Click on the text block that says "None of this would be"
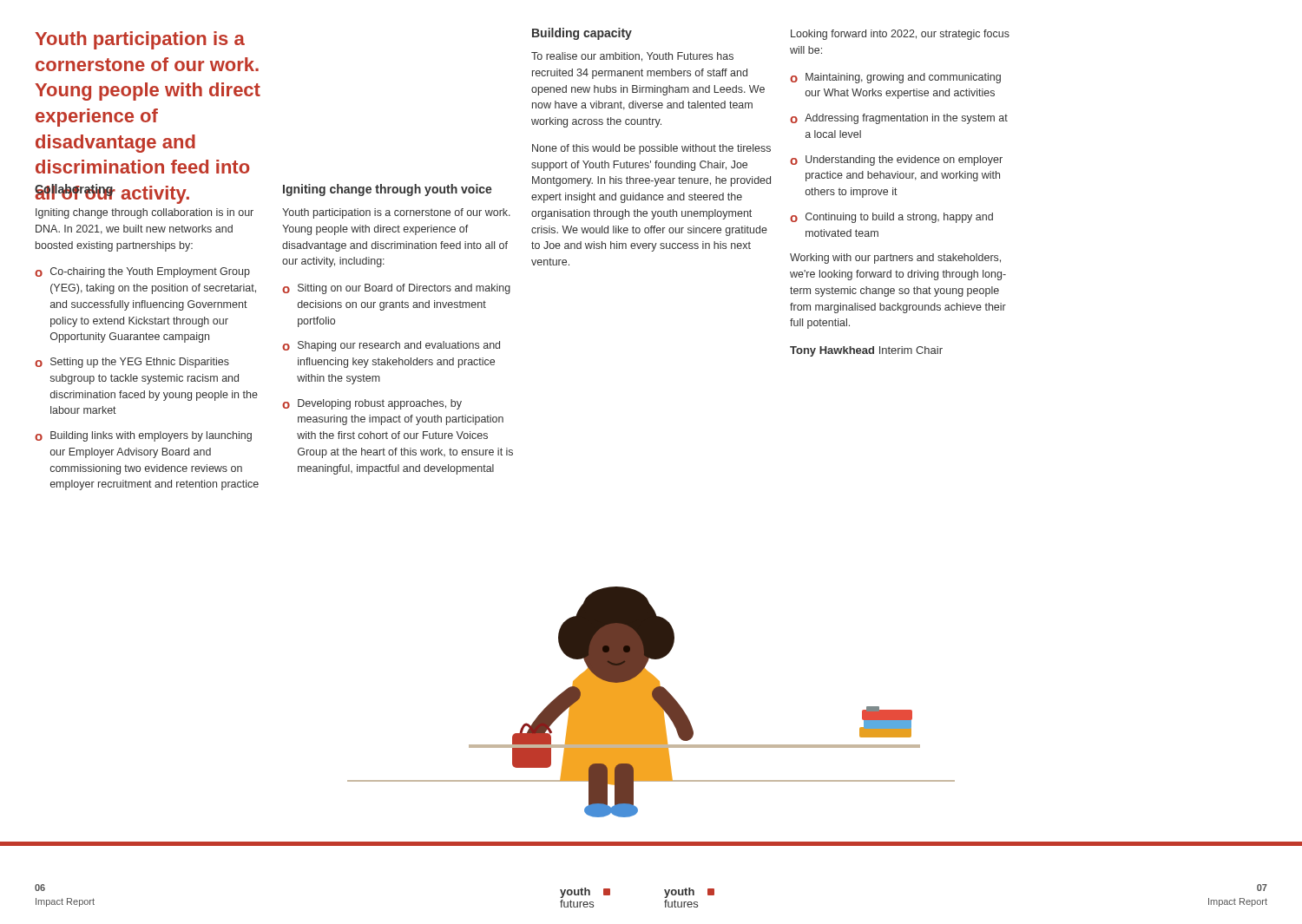The width and height of the screenshot is (1302, 924). pos(651,205)
